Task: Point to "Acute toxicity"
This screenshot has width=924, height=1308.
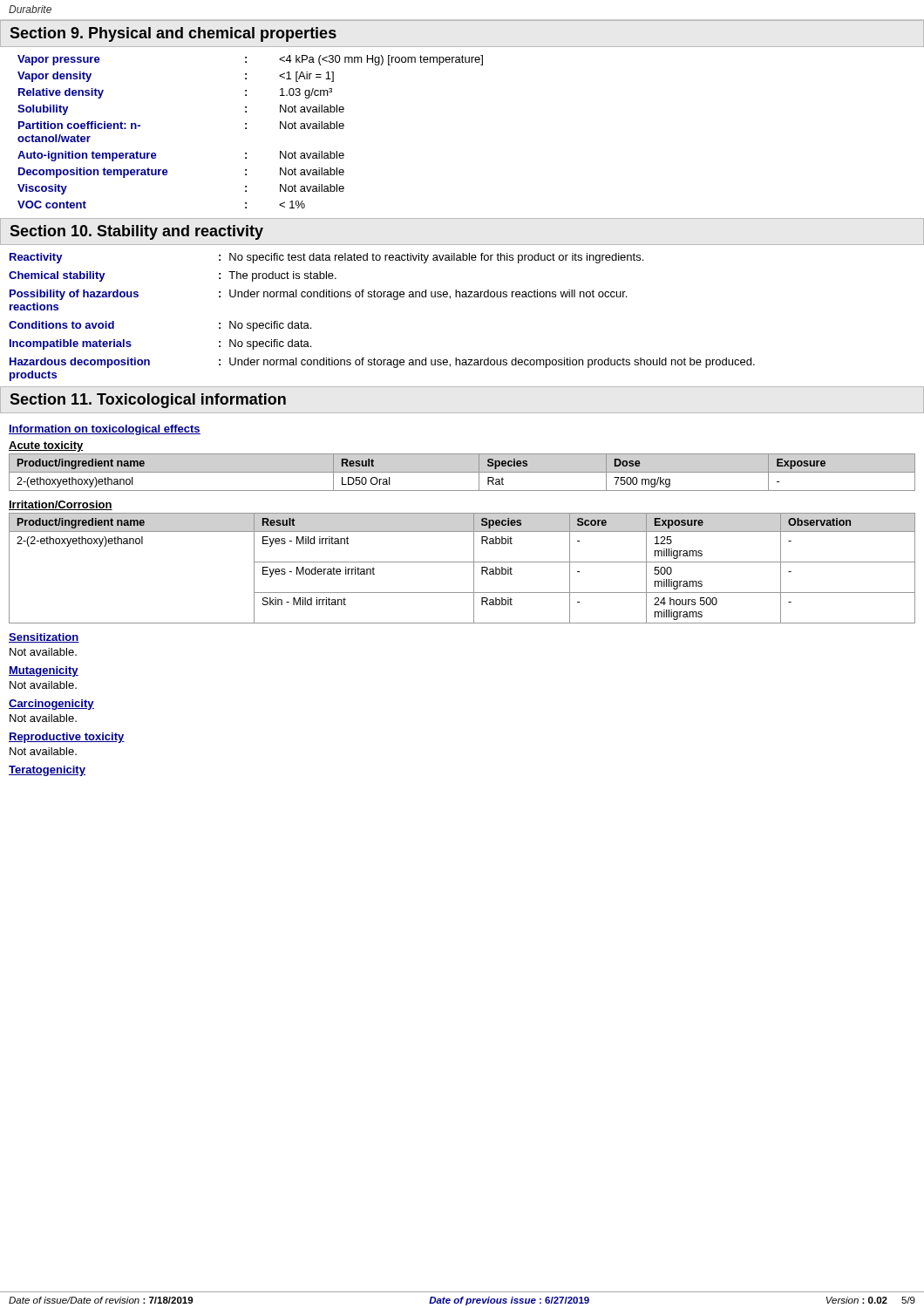Action: [462, 445]
